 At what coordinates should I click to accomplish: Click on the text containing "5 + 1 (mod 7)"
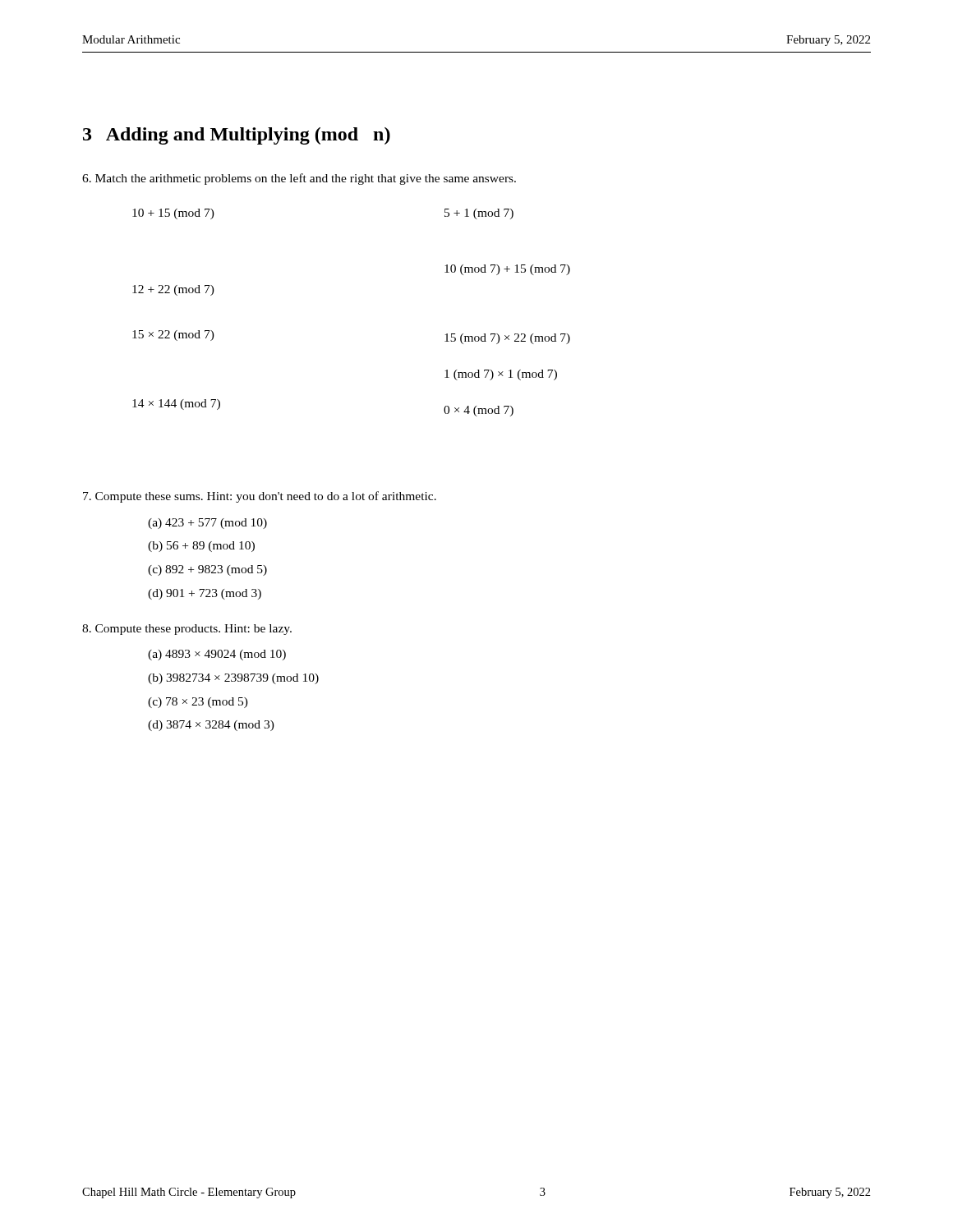click(x=479, y=213)
